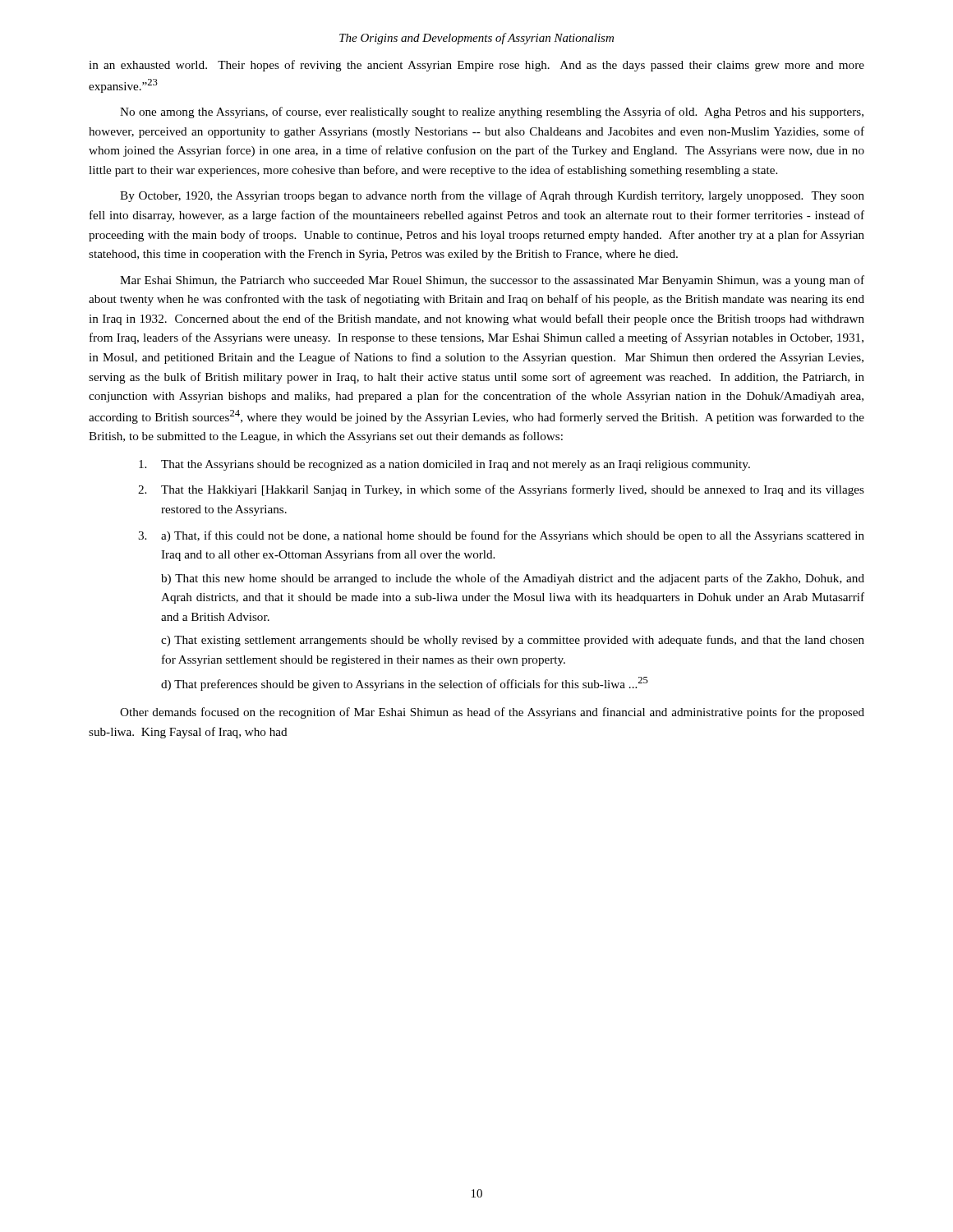Viewport: 953px width, 1232px height.
Task: Click on the text block with the text "Other demands focused on the recognition"
Action: 476,722
